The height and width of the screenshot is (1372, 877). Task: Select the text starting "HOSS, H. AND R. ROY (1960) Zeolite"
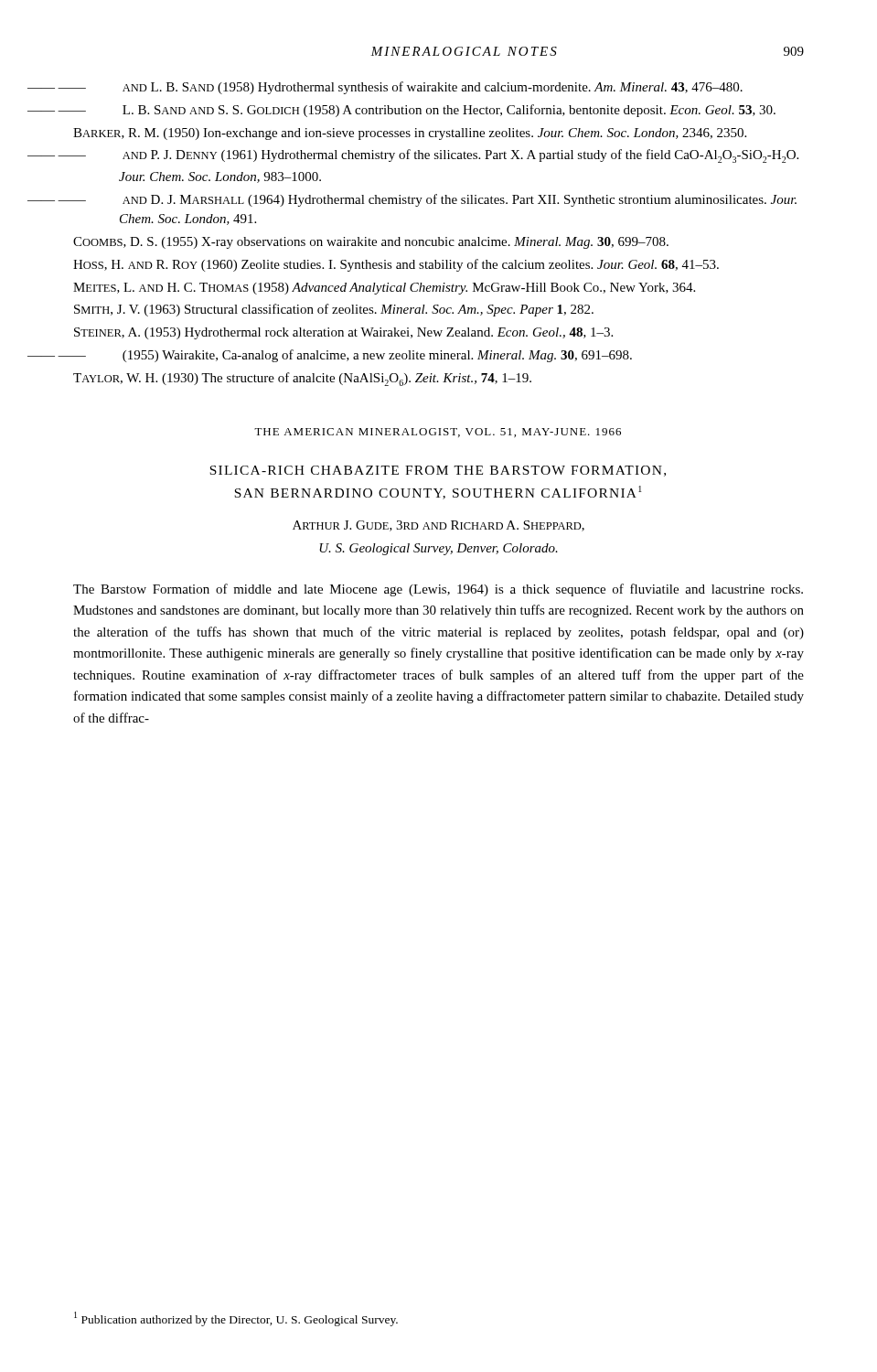click(396, 264)
